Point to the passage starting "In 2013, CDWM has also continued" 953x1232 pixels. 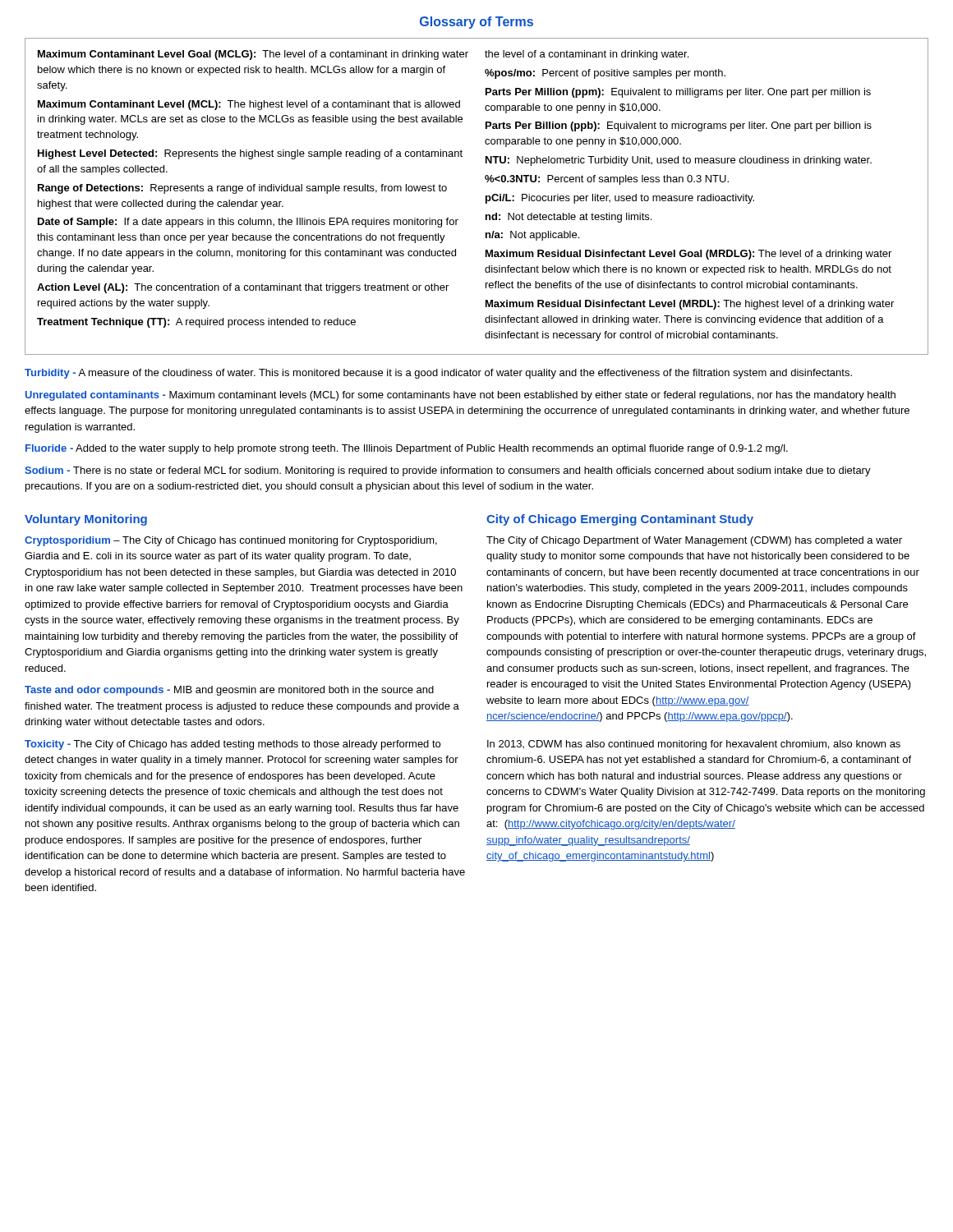706,800
